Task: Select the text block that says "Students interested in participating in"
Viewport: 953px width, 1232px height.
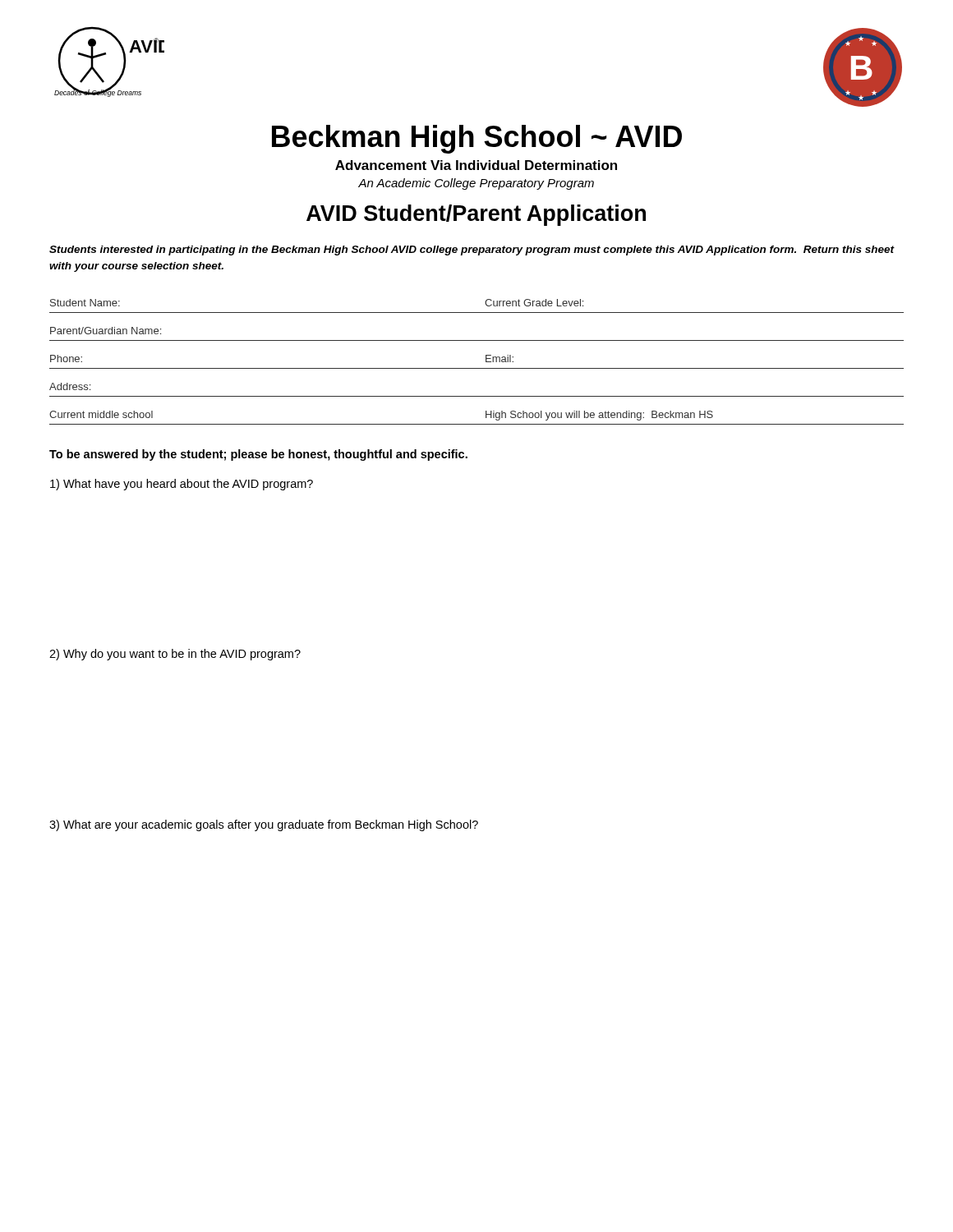Action: tap(472, 258)
